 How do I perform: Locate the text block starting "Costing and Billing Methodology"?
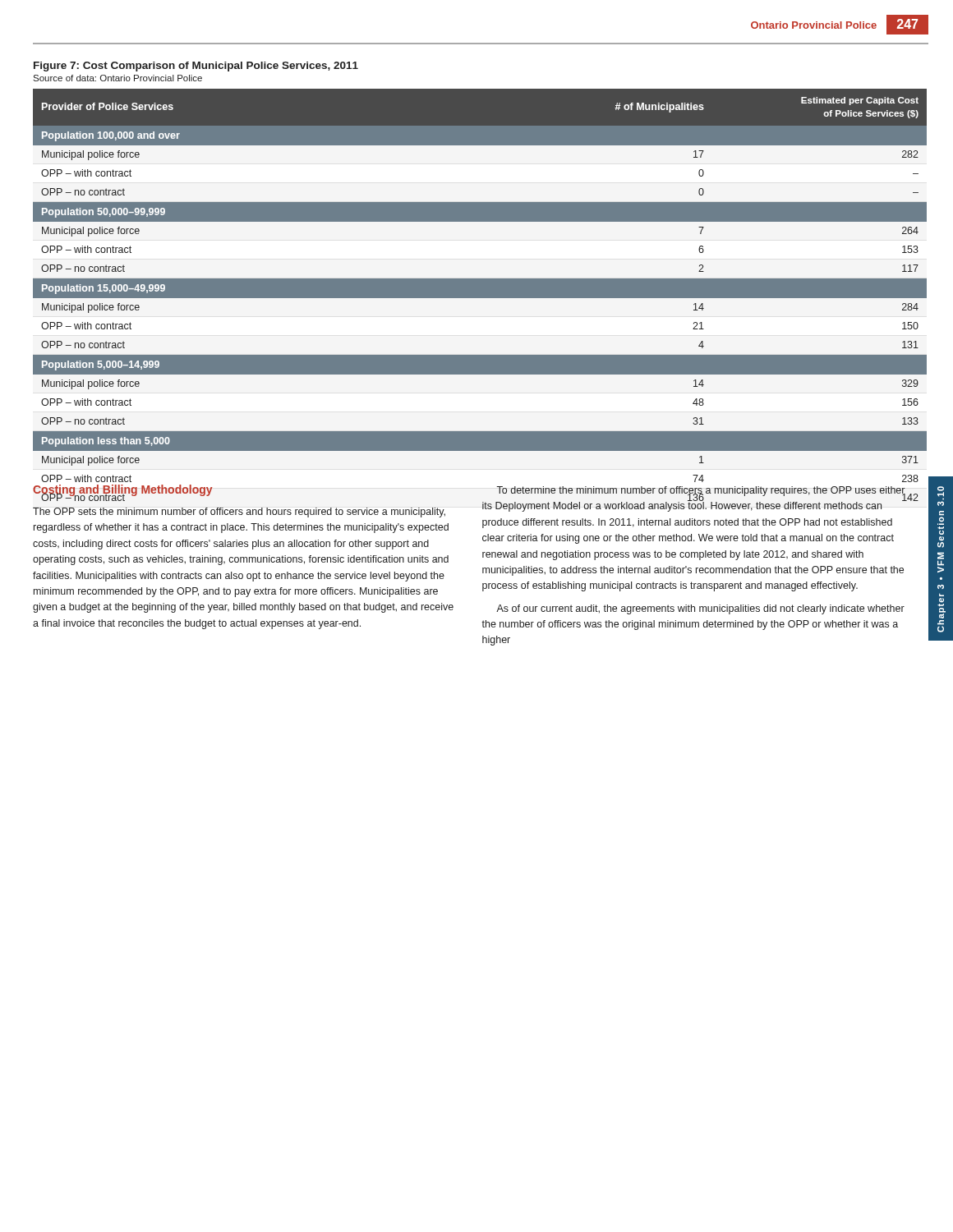122,491
